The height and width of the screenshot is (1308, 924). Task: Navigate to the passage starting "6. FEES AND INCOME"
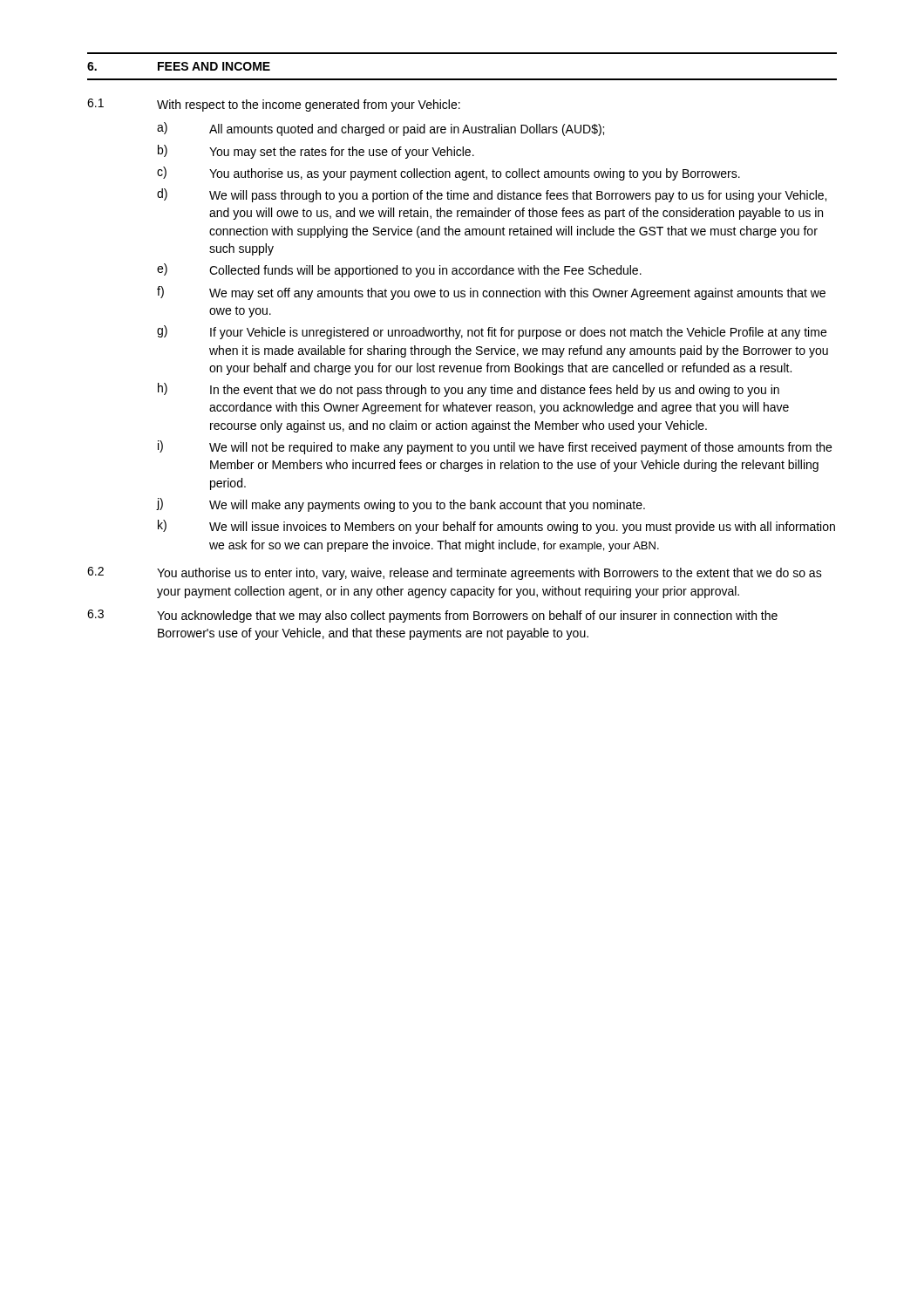179,66
